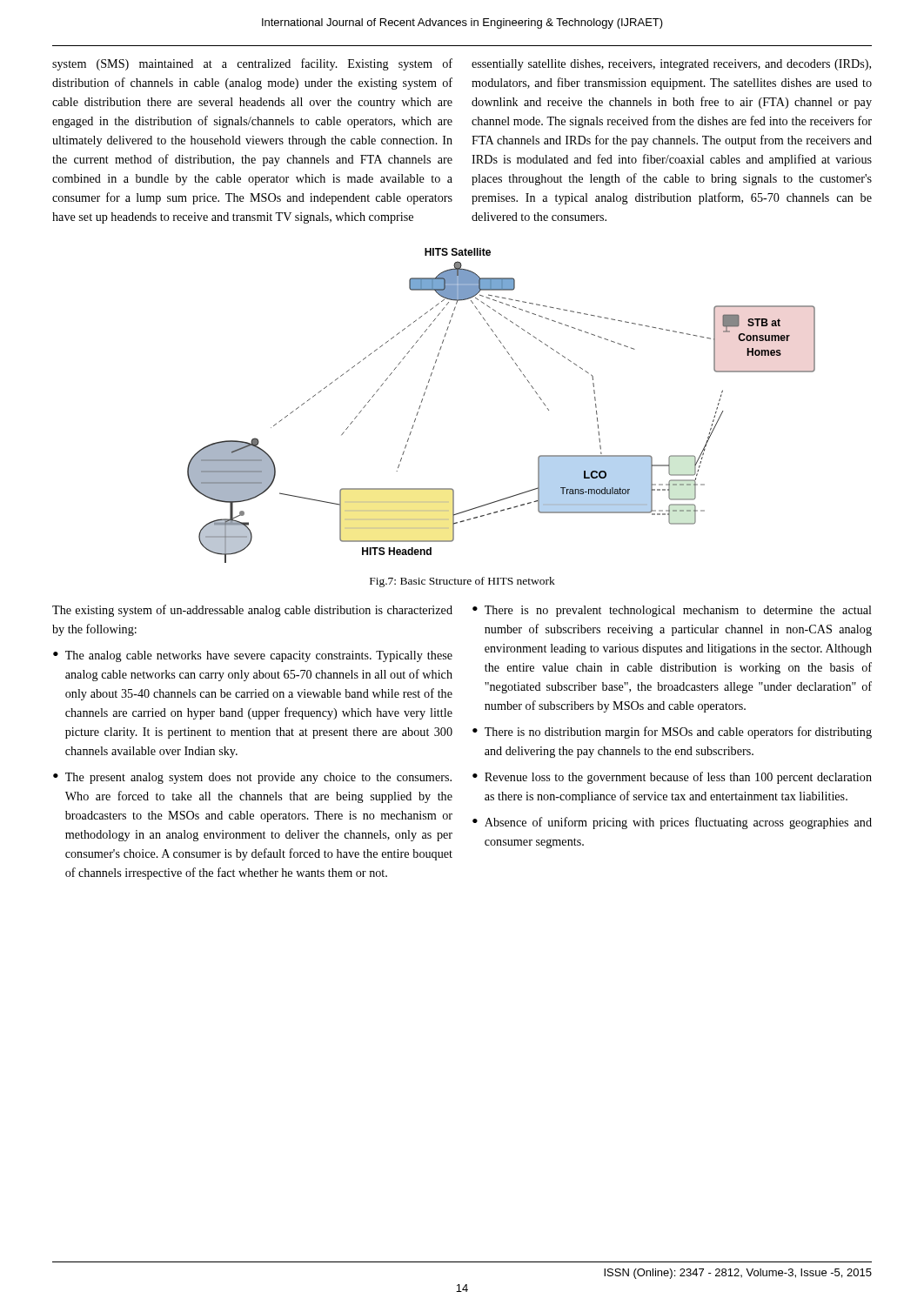Find the block on this page that starts "system (SMS) maintained at a centralized facility."
Image resolution: width=924 pixels, height=1305 pixels.
pyautogui.click(x=252, y=140)
